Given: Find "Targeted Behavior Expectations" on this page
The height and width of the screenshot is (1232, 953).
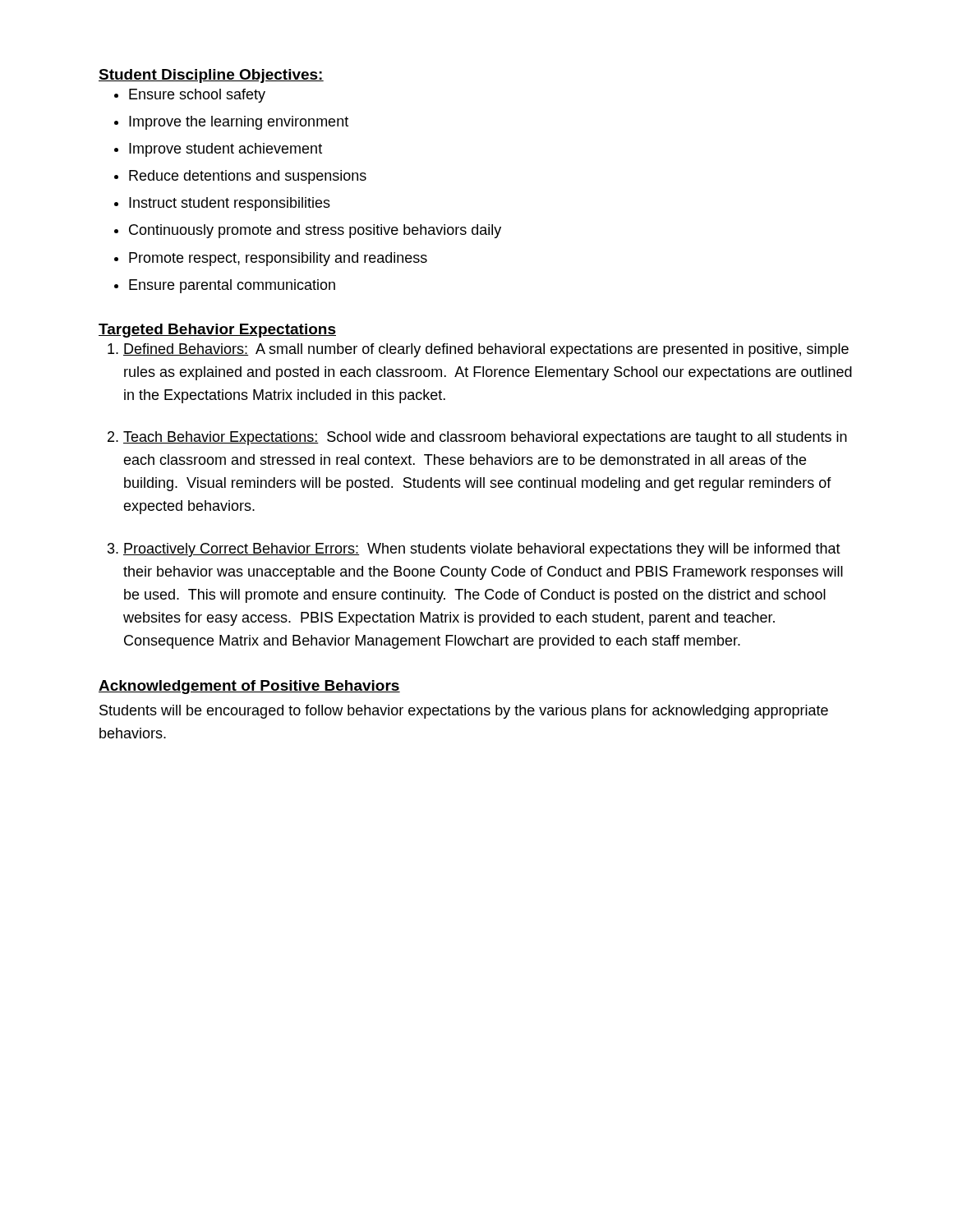Looking at the screenshot, I should tap(217, 329).
